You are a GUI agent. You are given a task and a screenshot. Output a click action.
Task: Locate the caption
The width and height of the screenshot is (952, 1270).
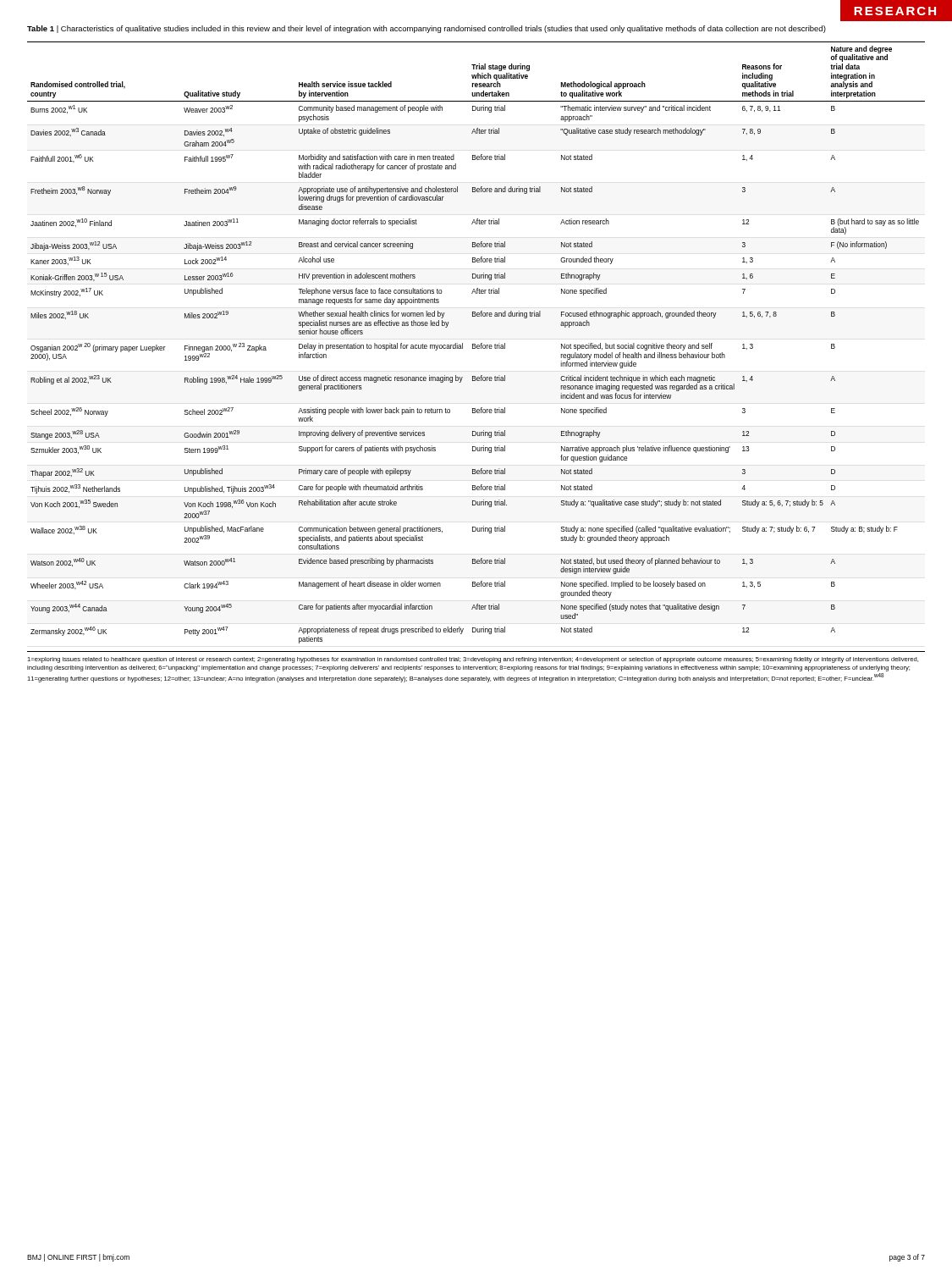426,28
